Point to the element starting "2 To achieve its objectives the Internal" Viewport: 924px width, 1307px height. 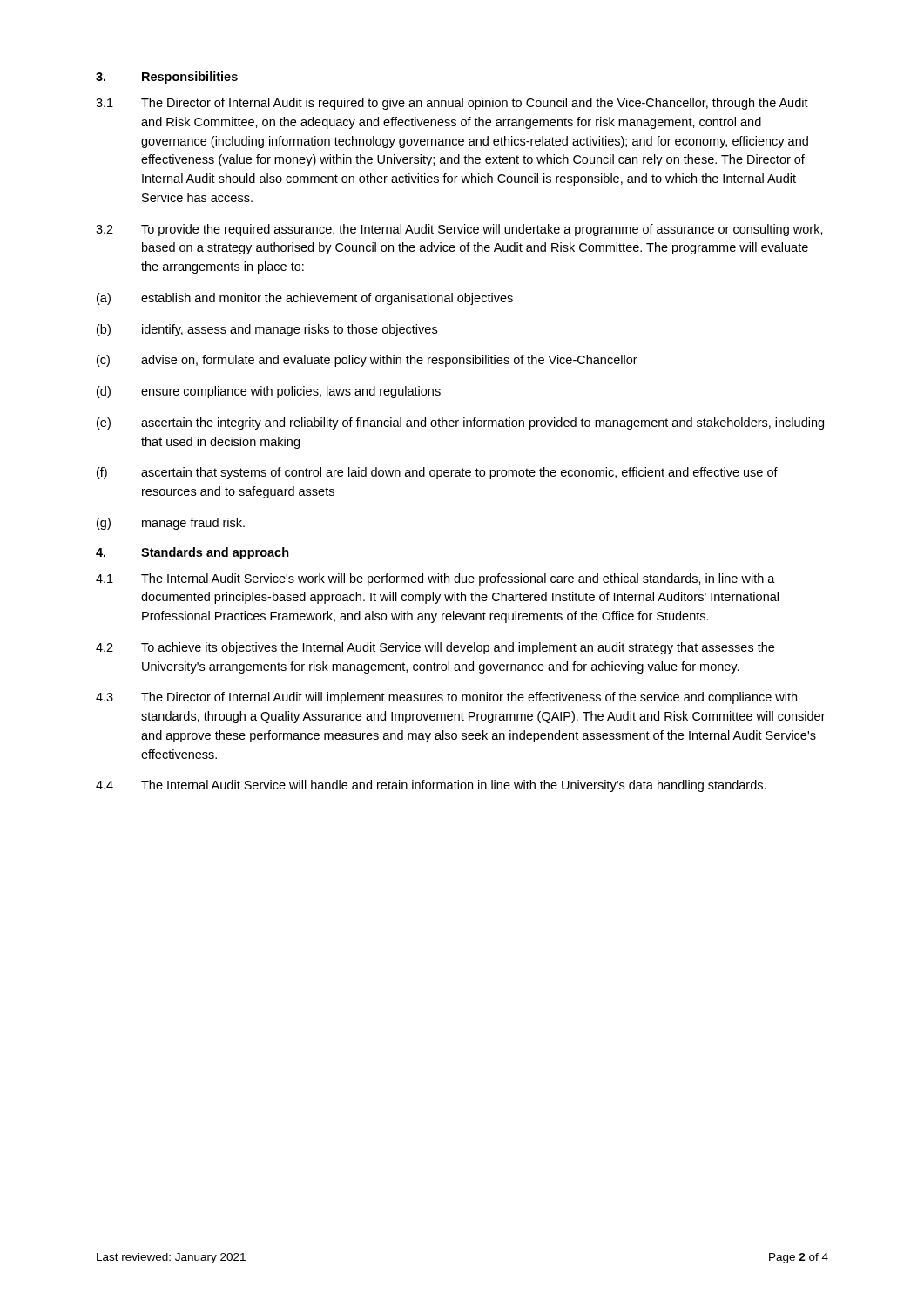pos(462,657)
